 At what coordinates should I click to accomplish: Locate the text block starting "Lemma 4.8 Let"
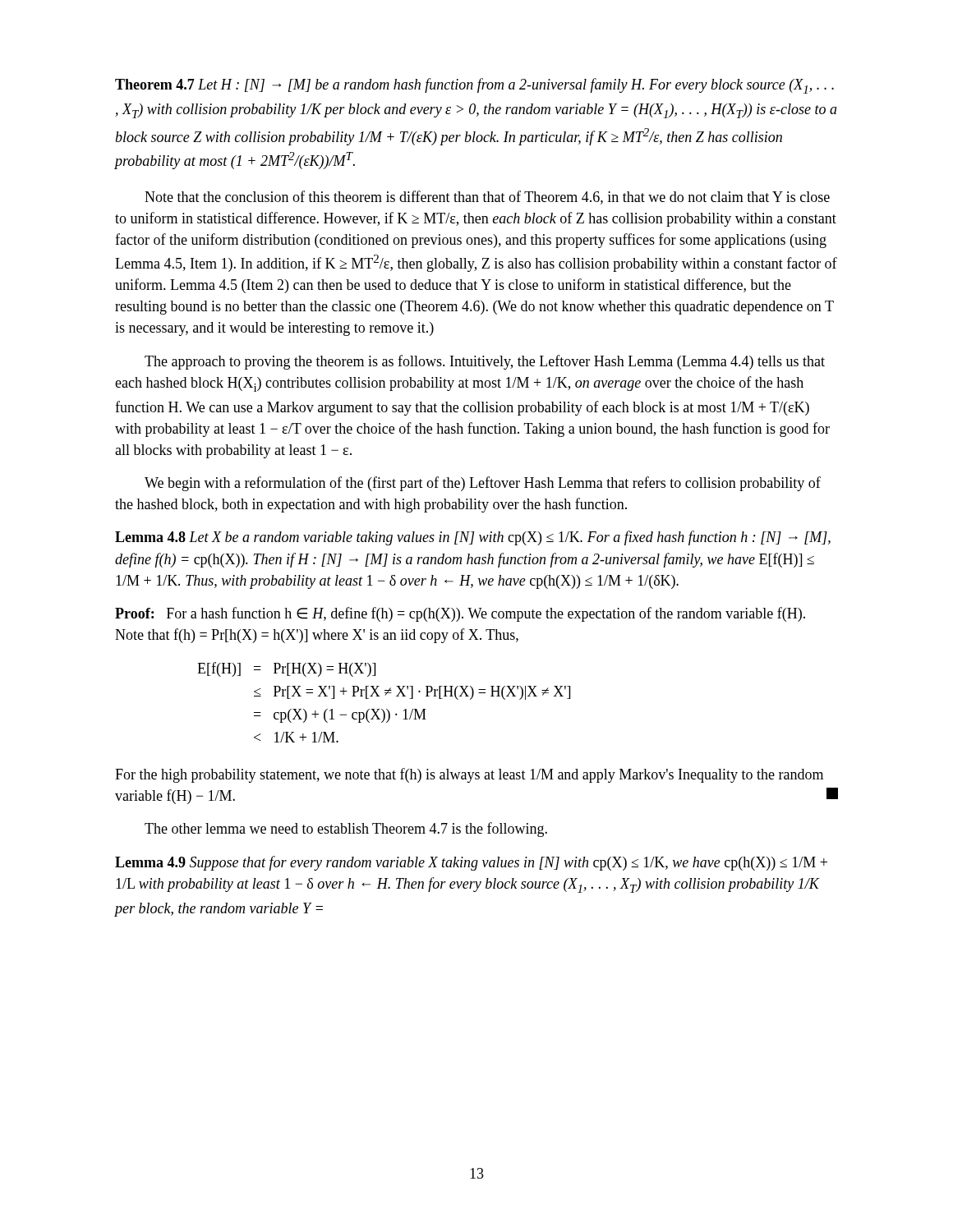[x=473, y=559]
